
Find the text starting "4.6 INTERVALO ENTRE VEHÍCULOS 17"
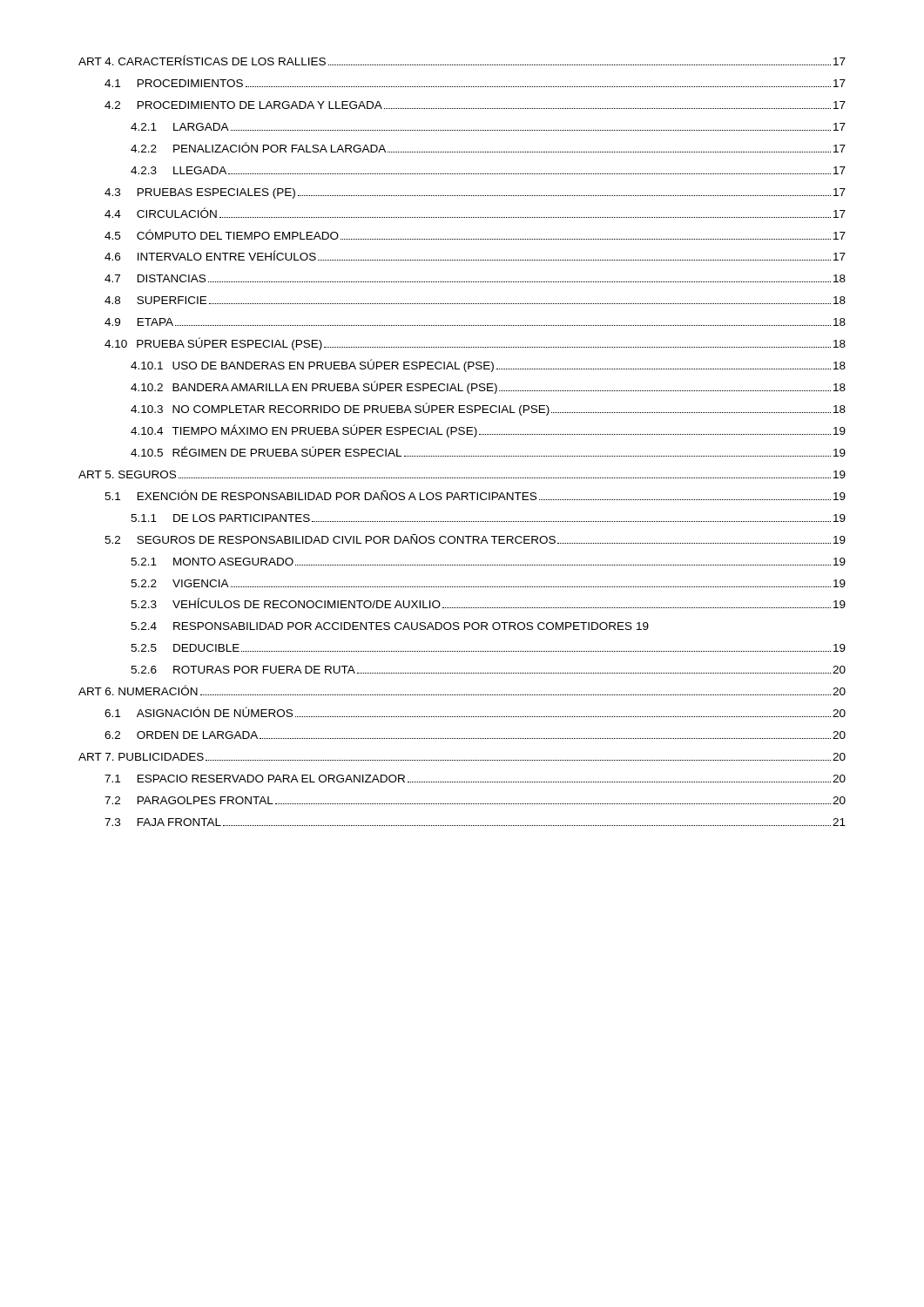[475, 258]
